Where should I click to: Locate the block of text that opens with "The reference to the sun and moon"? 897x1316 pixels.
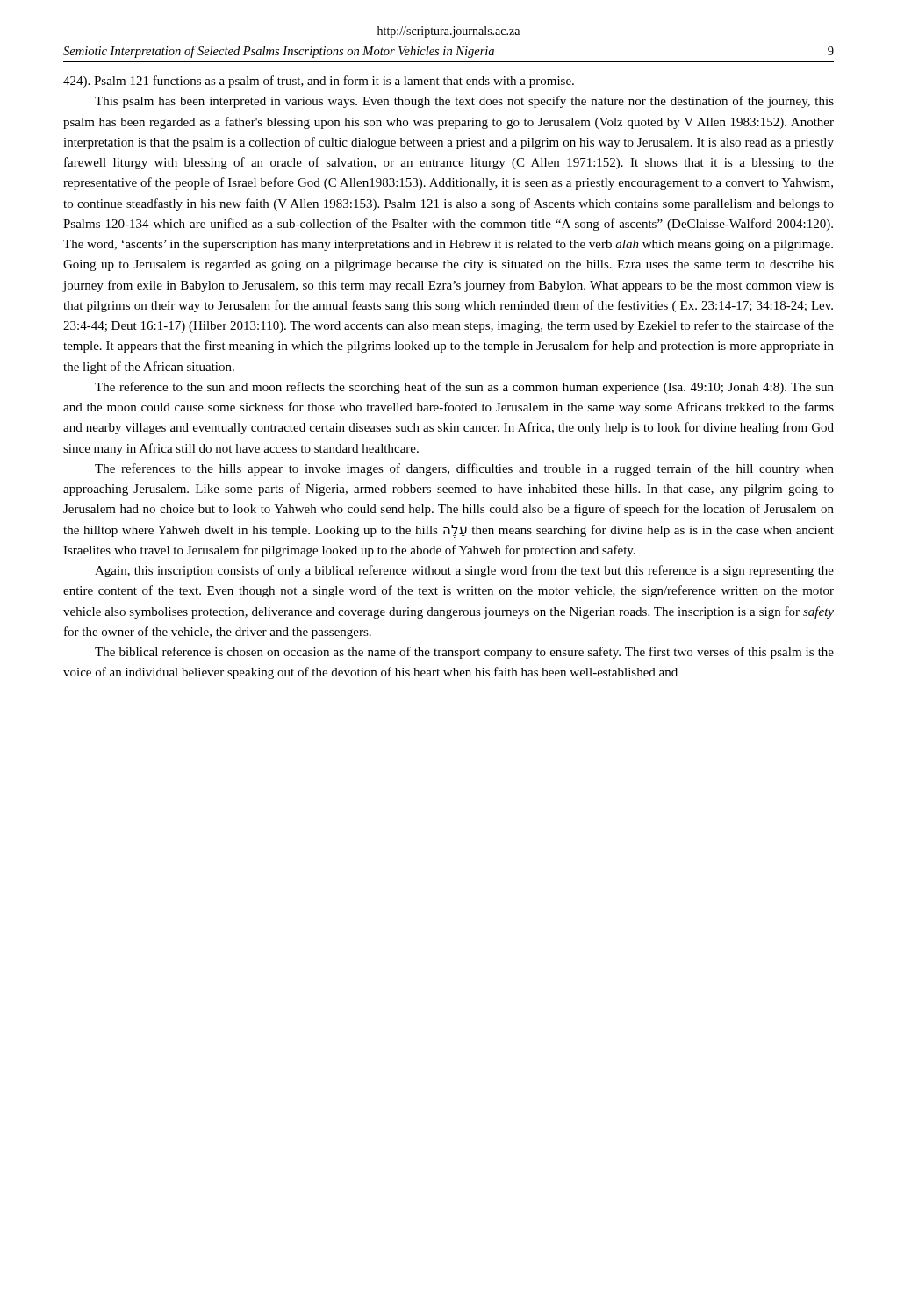point(448,417)
